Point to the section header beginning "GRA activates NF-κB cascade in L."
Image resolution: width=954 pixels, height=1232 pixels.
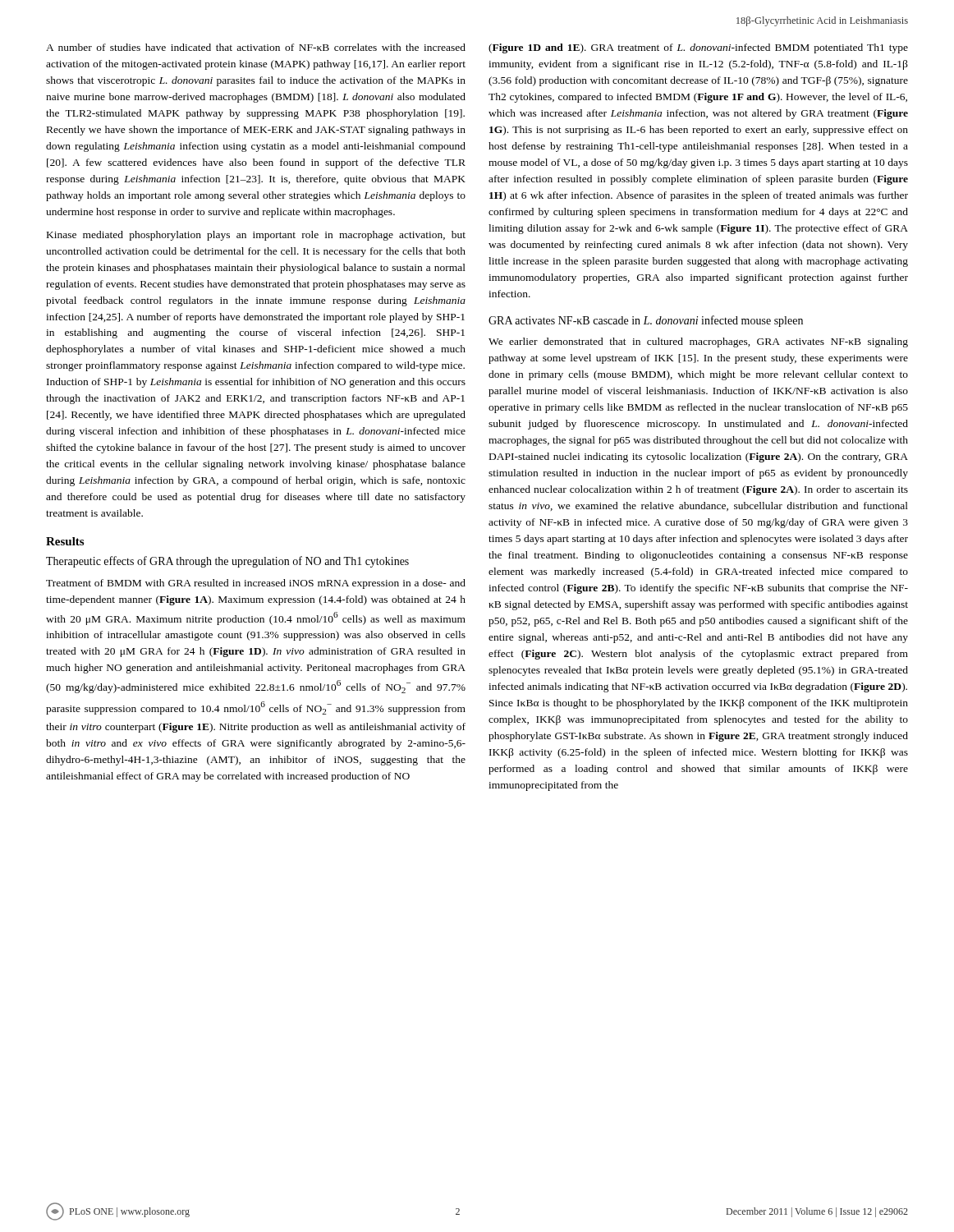point(646,320)
